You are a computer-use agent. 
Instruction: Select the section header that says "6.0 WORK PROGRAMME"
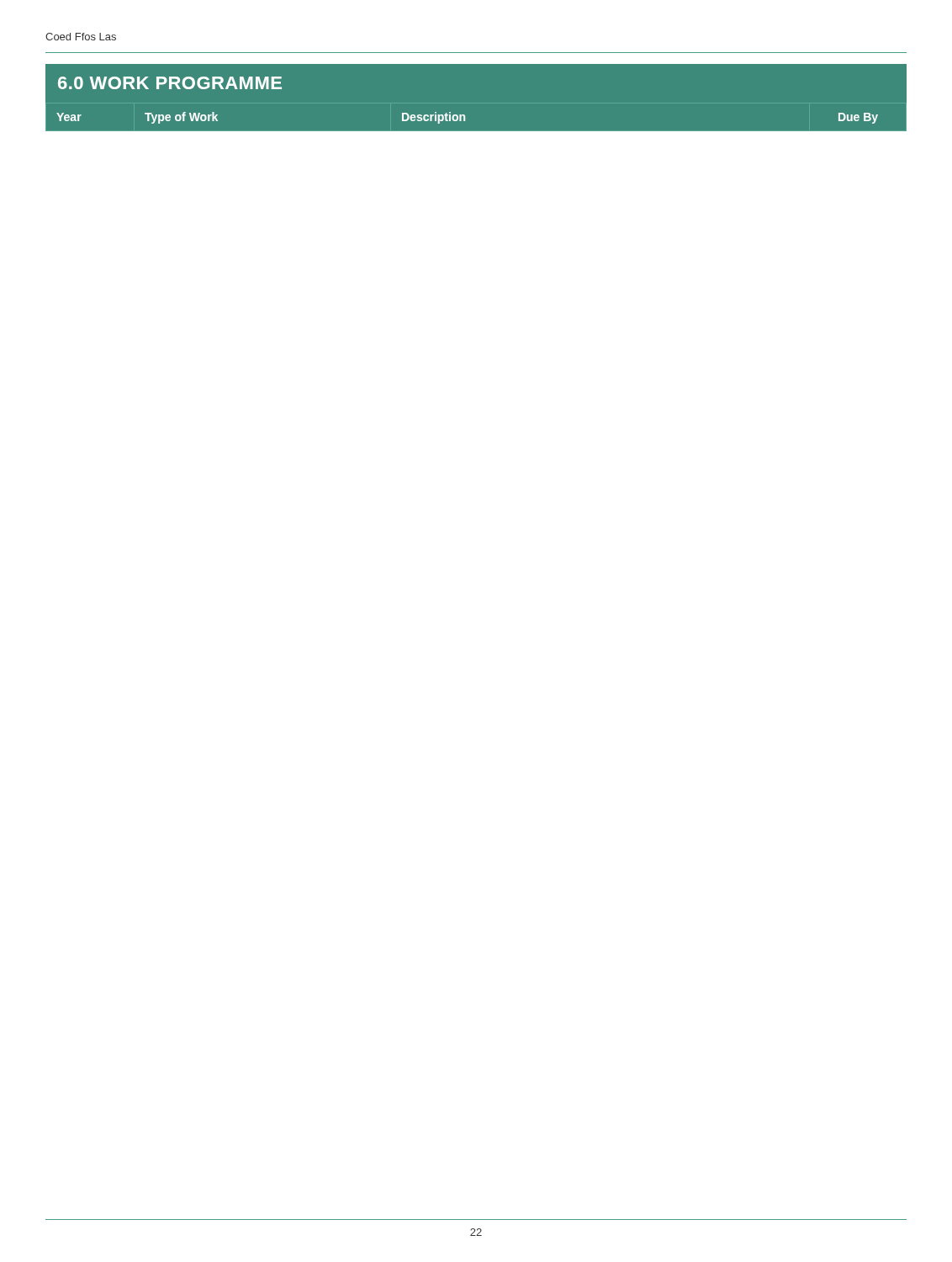click(x=170, y=83)
